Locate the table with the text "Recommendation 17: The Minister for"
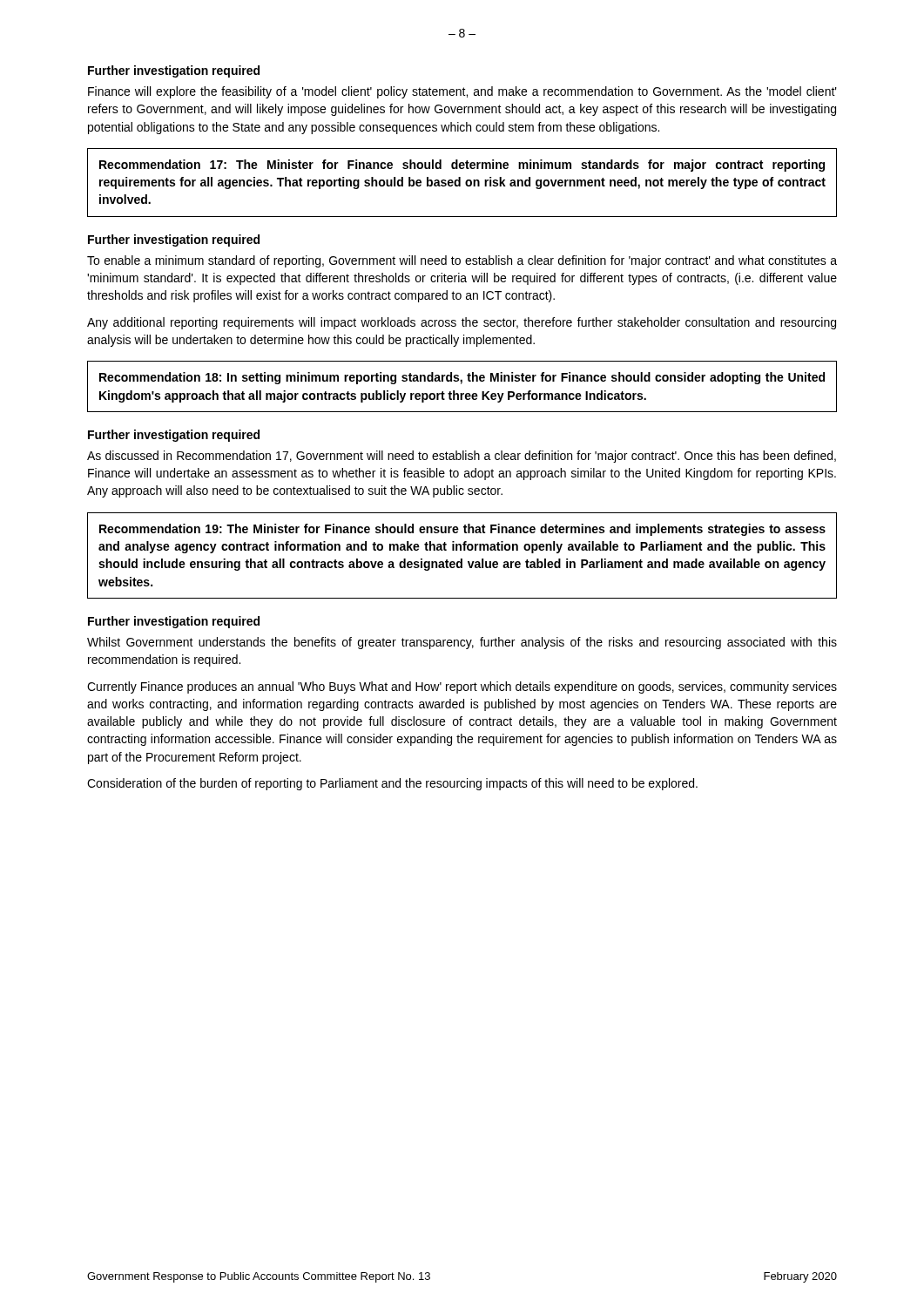Screen dimensions: 1307x924 [x=462, y=182]
